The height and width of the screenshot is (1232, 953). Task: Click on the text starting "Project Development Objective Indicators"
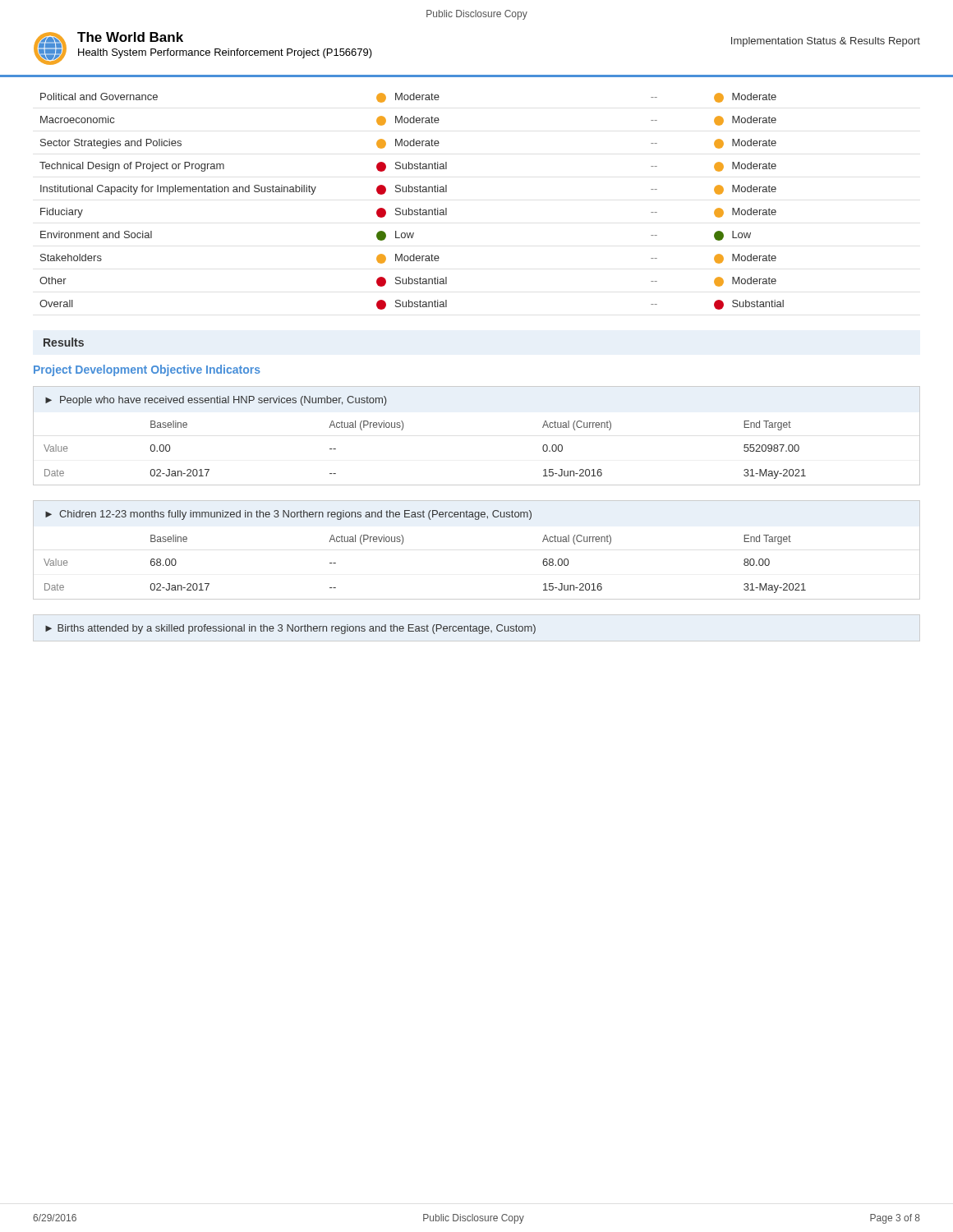147,370
